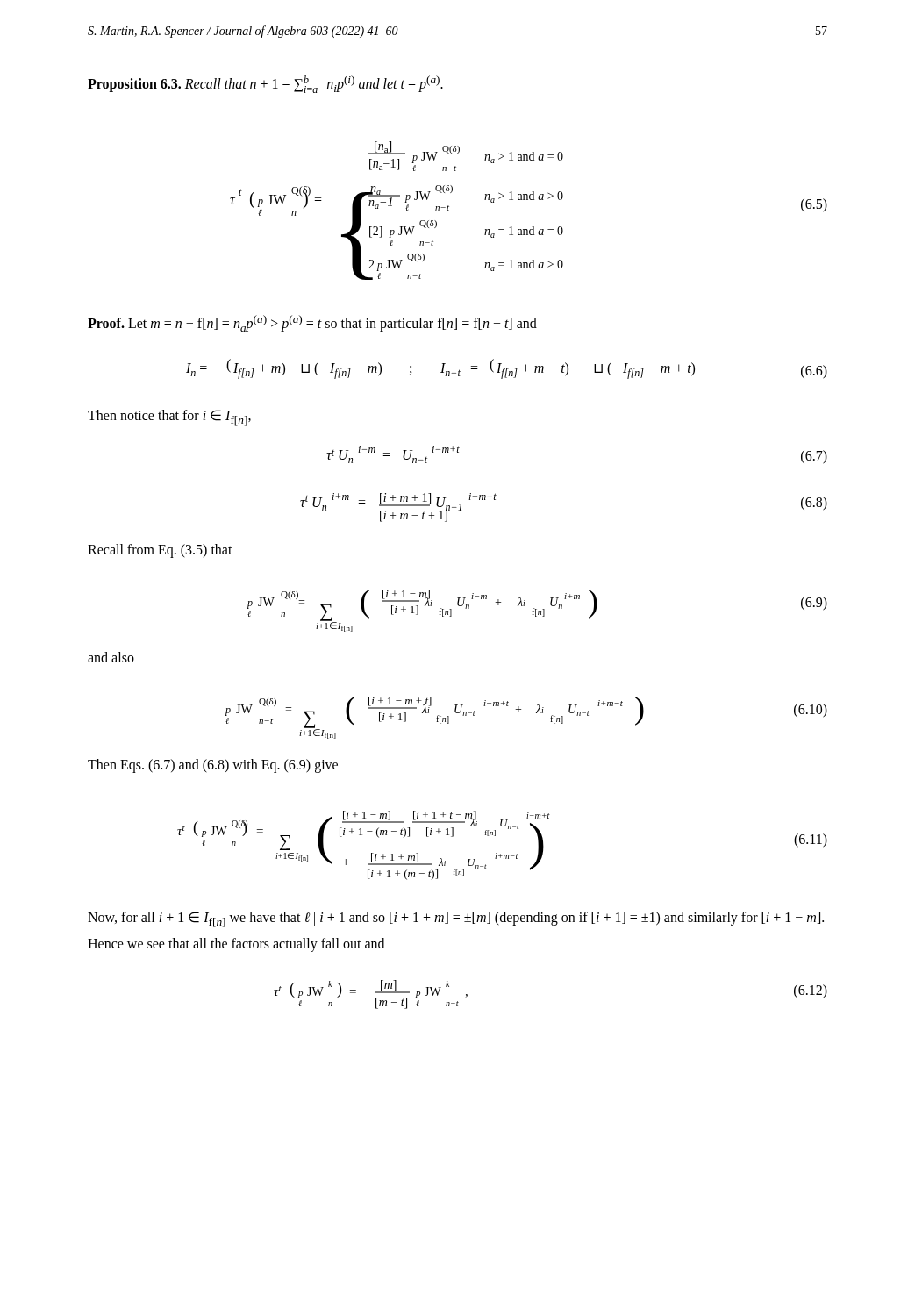Locate the text block containing "Then notice that for i ∈"

pyautogui.click(x=170, y=417)
